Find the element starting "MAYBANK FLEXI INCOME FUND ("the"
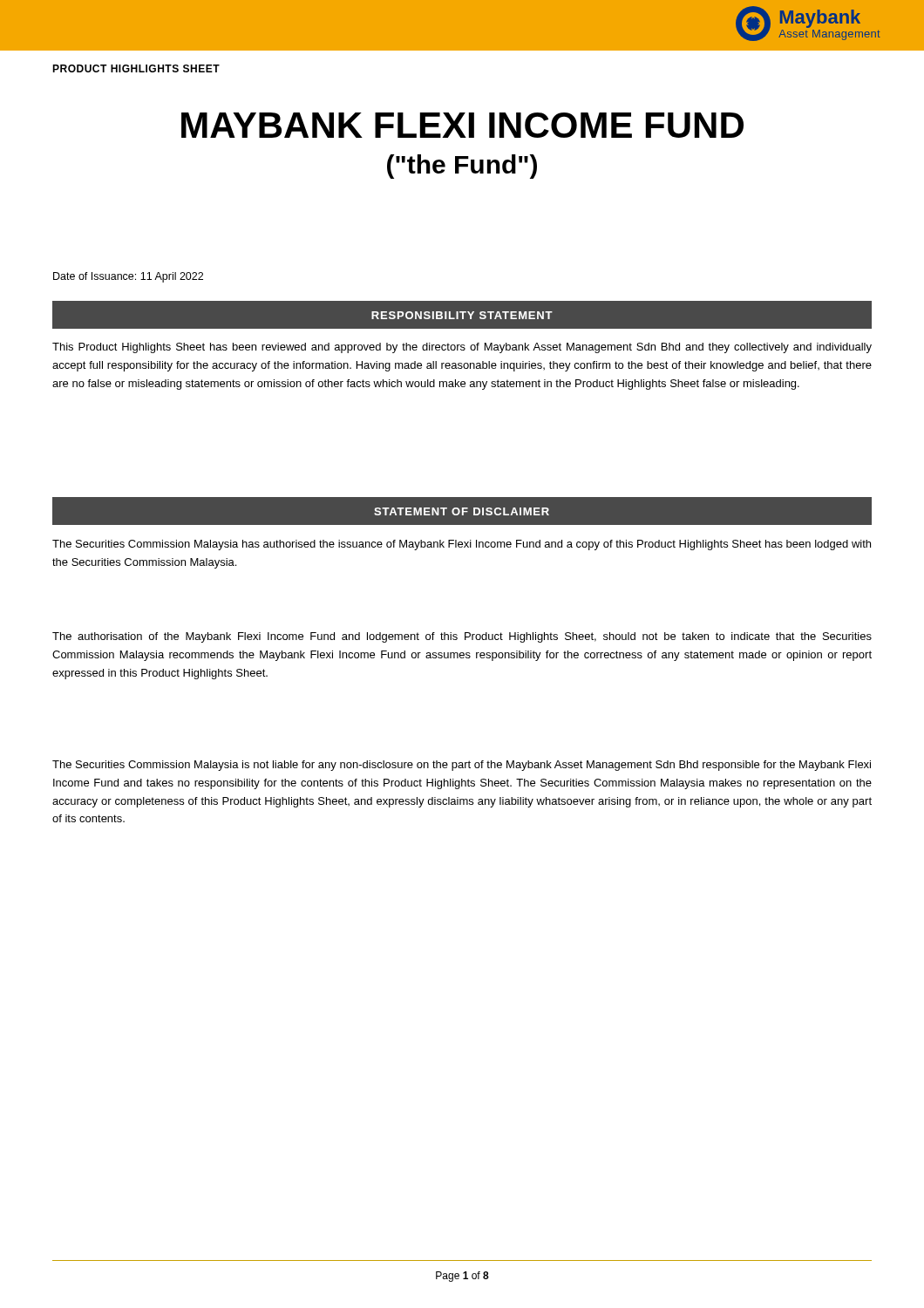924x1308 pixels. (462, 142)
